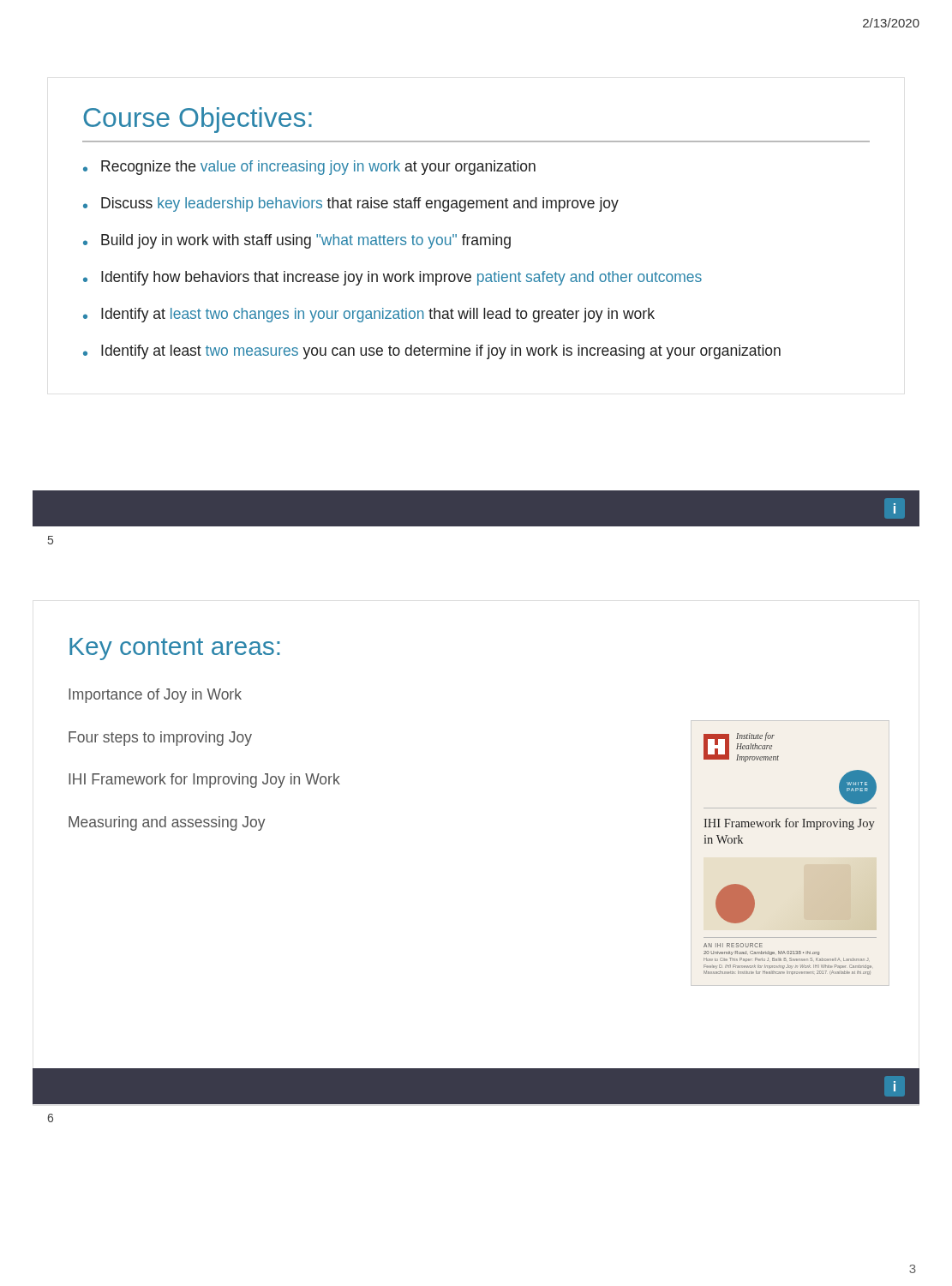The height and width of the screenshot is (1286, 952).
Task: Locate the block of text that opens with "Four steps to"
Action: [x=160, y=737]
